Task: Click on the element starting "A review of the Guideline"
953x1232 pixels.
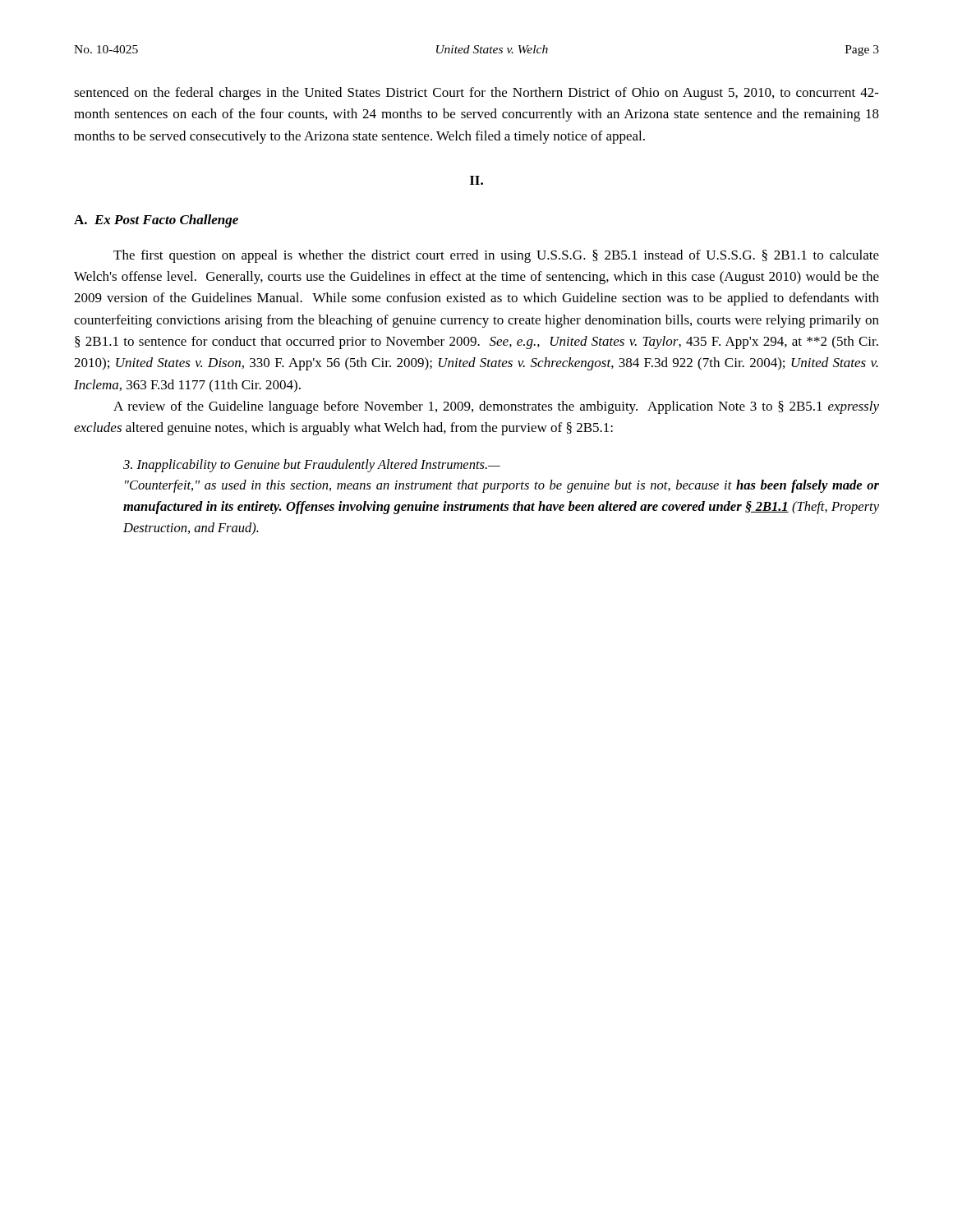Action: click(x=476, y=418)
